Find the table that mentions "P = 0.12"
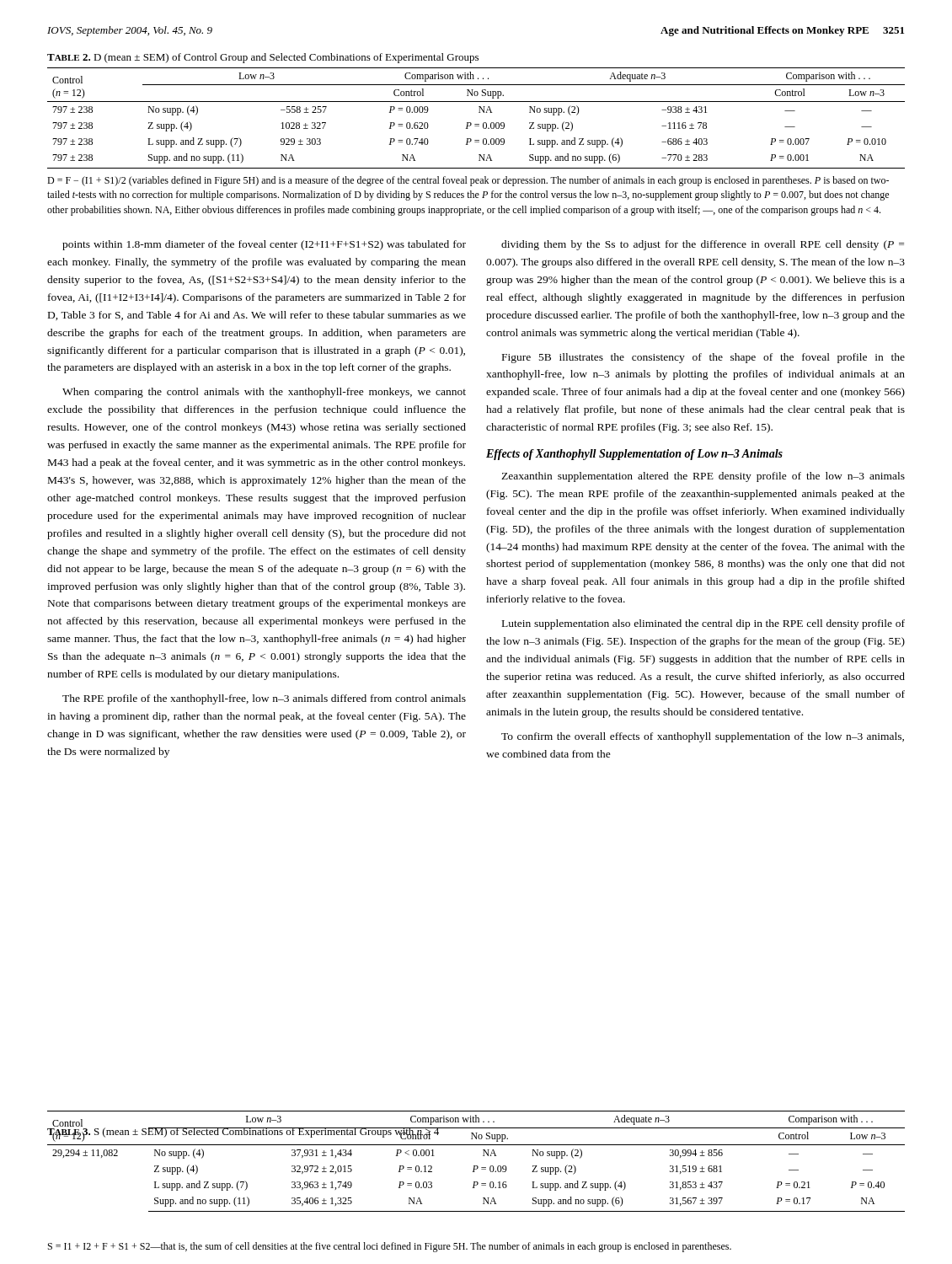Image resolution: width=952 pixels, height=1264 pixels. tap(476, 1161)
